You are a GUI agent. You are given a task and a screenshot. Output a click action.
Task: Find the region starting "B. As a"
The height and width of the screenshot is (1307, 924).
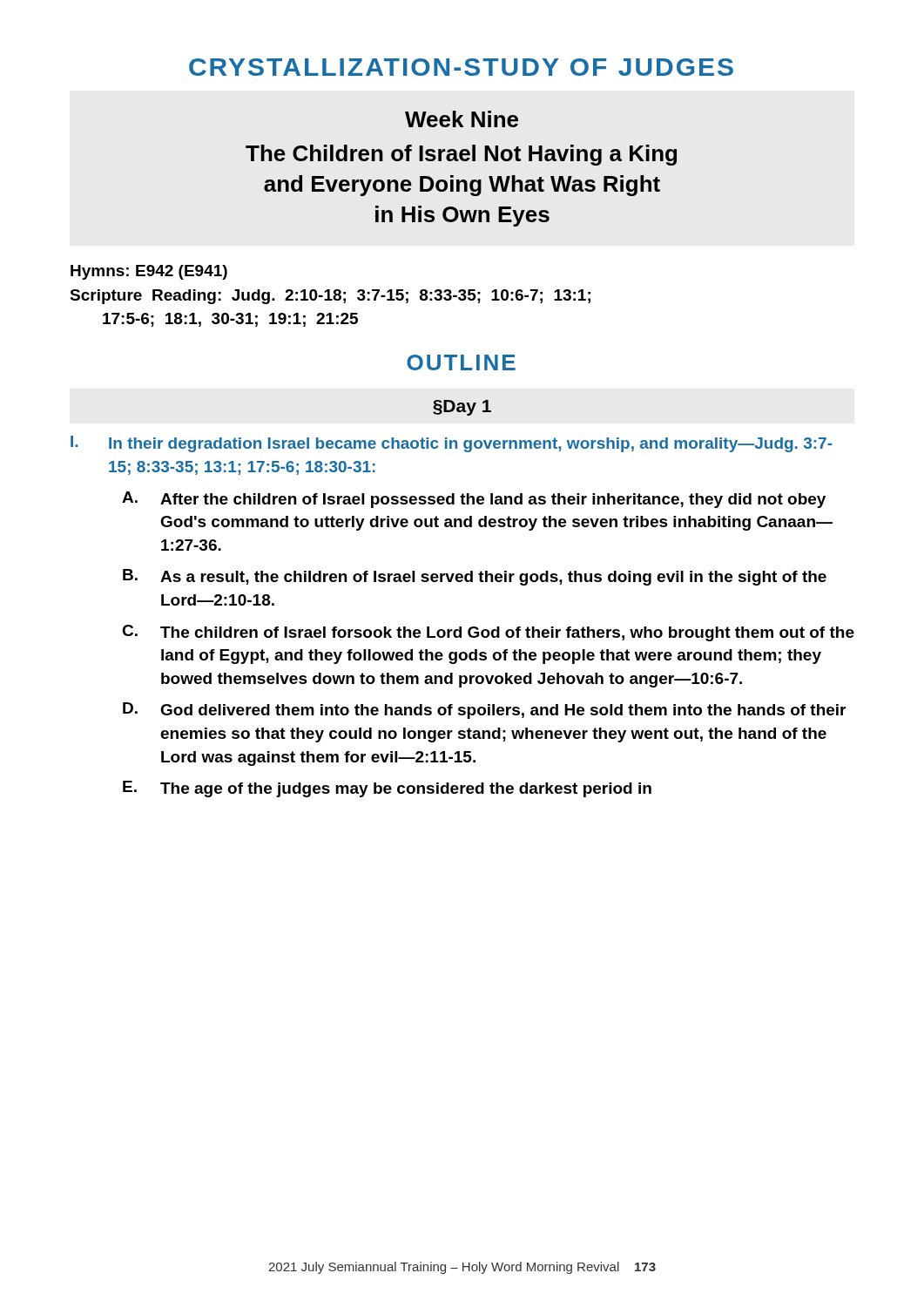tap(488, 589)
